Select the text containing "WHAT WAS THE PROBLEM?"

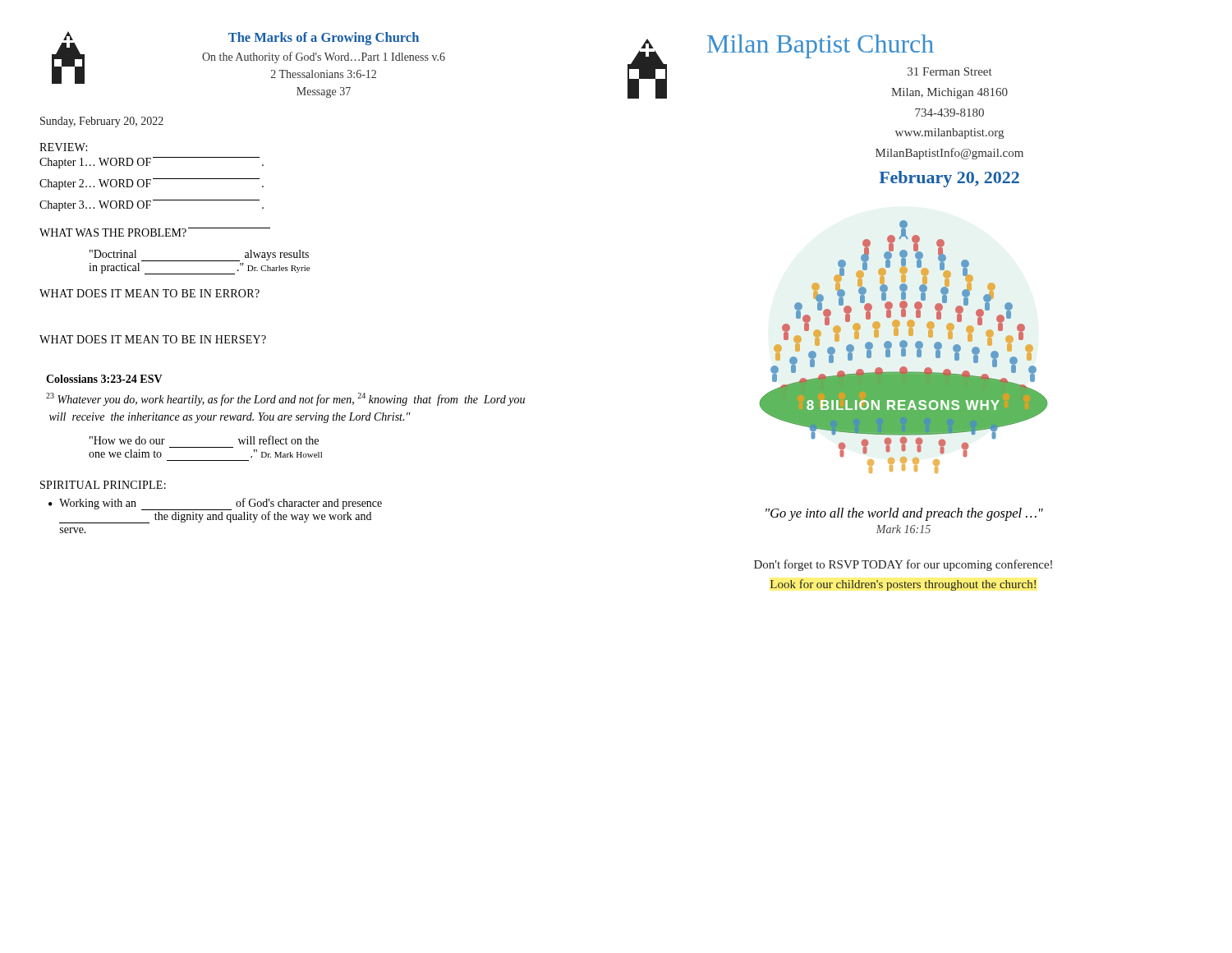[155, 233]
